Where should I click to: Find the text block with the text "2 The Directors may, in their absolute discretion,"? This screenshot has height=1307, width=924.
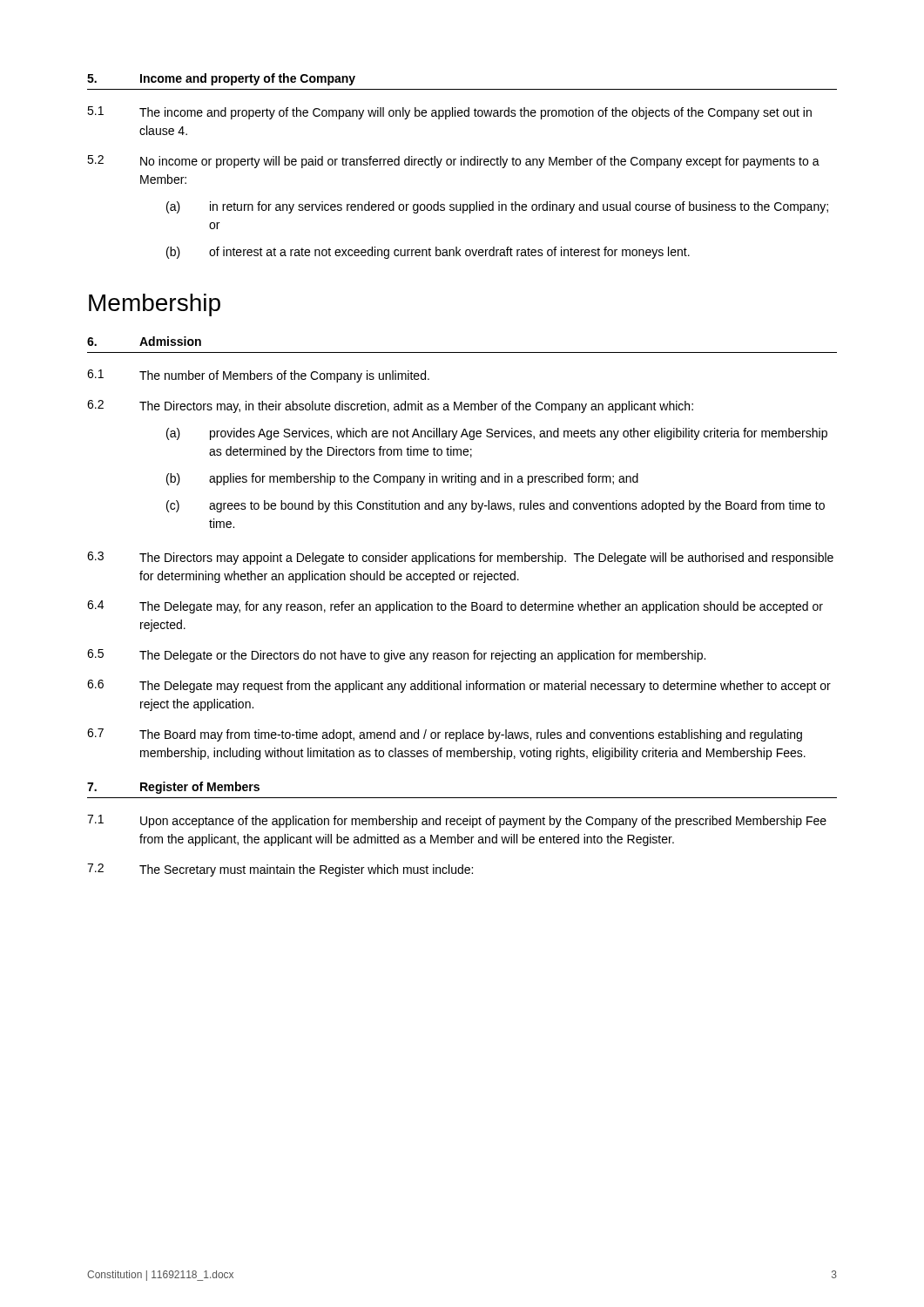pos(462,467)
